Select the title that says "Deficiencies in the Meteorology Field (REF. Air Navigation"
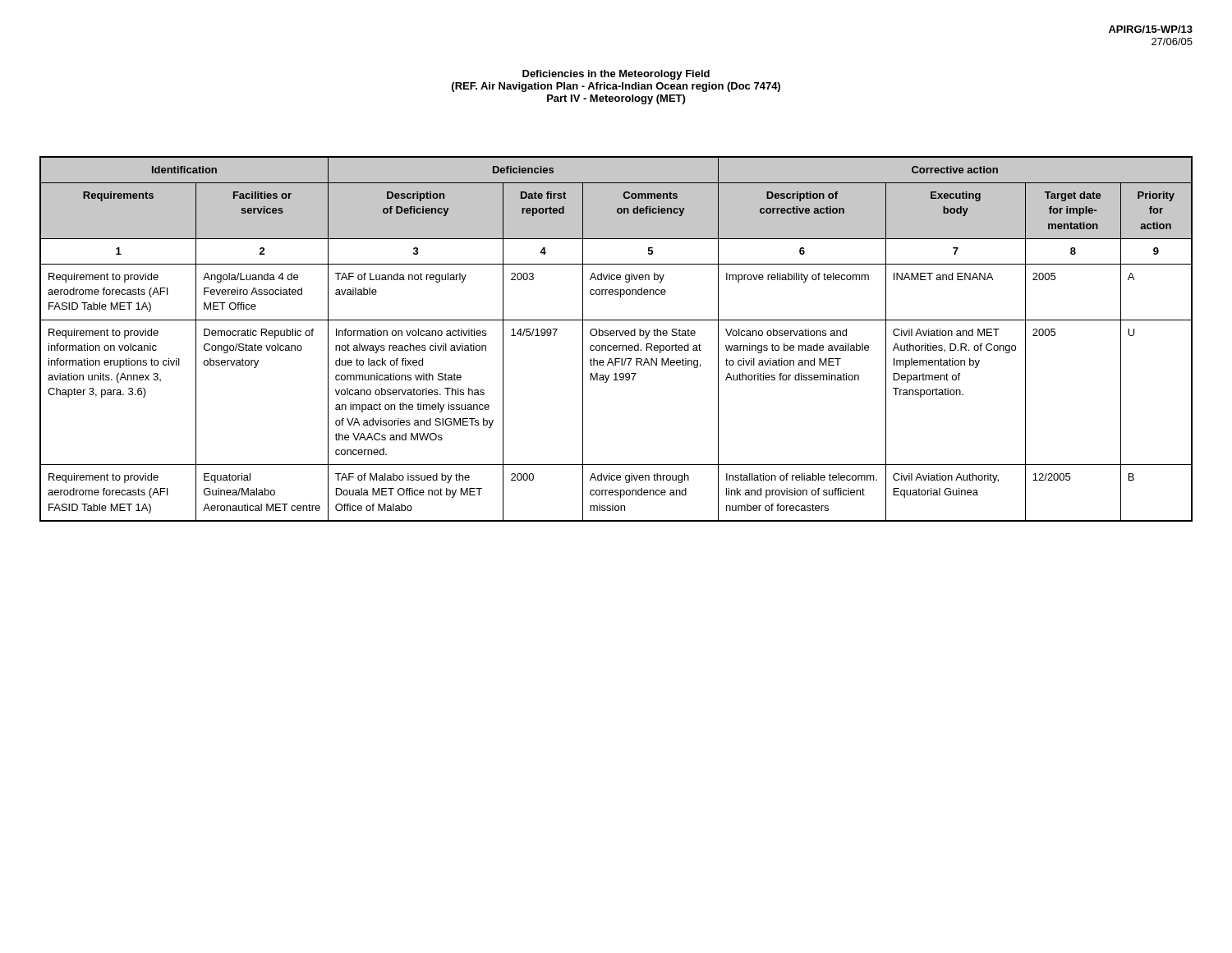The image size is (1232, 953). coord(616,86)
